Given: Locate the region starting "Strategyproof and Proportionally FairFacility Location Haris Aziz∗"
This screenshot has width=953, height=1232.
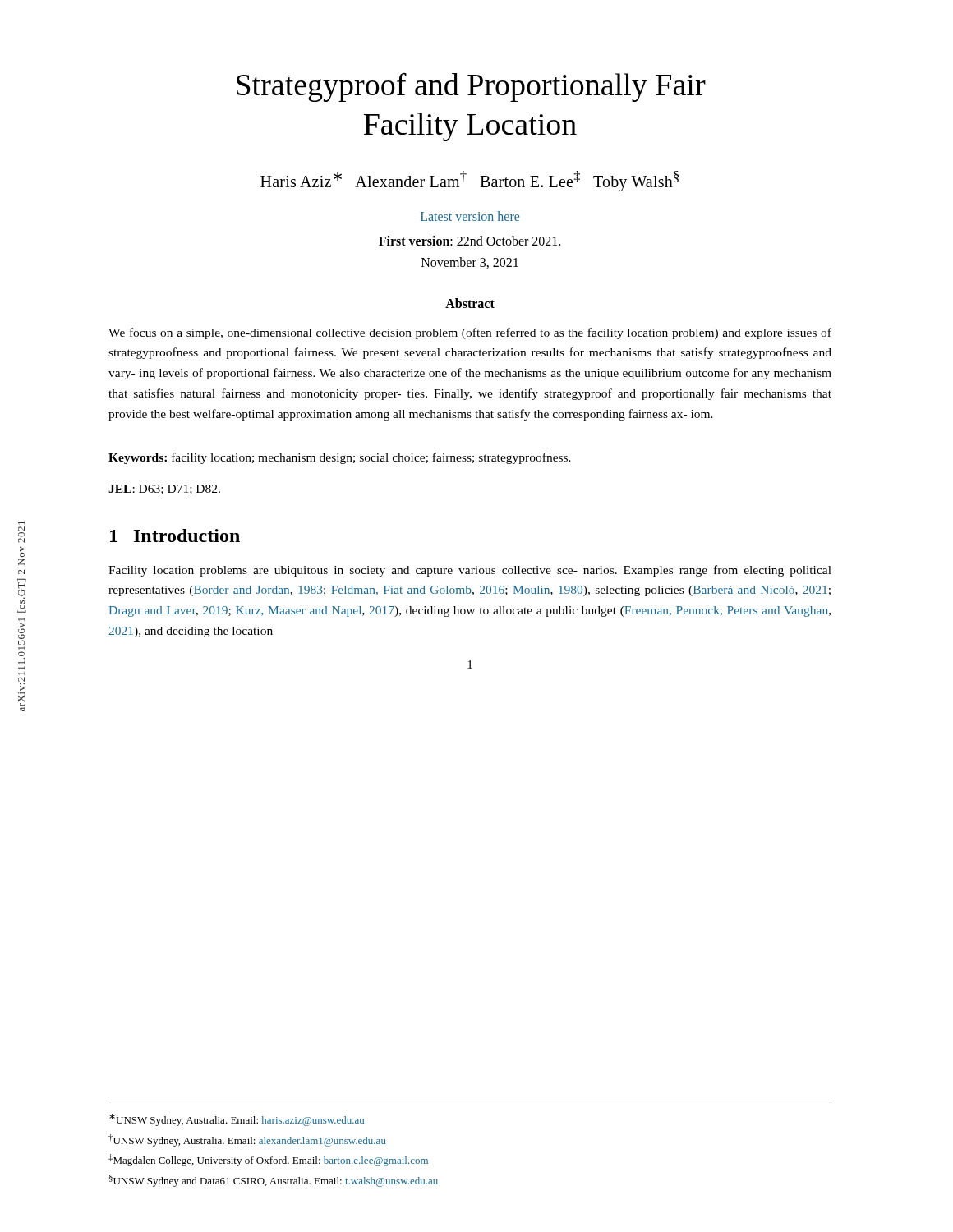Looking at the screenshot, I should [x=470, y=168].
